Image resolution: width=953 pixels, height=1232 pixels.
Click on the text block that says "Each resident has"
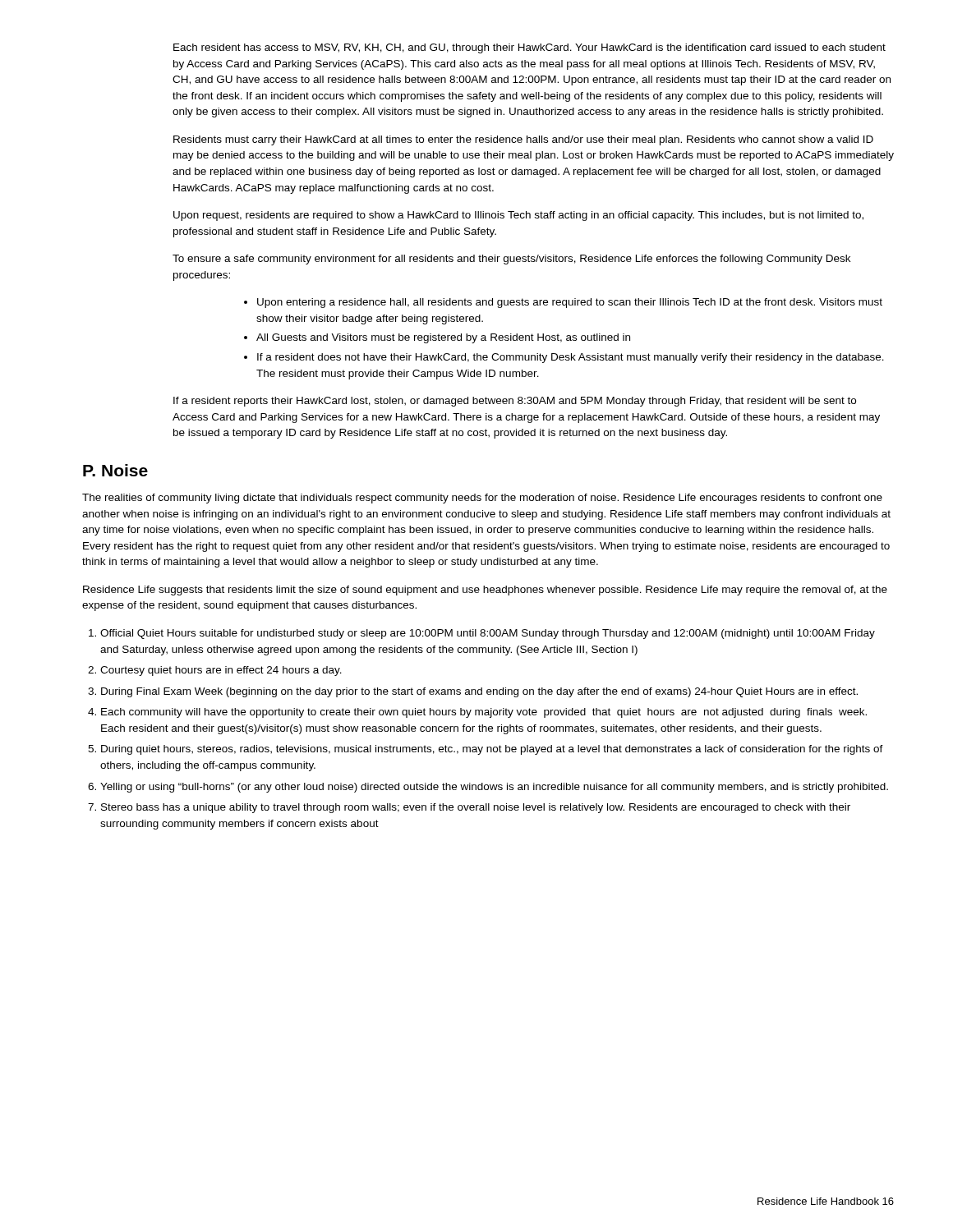click(x=533, y=80)
